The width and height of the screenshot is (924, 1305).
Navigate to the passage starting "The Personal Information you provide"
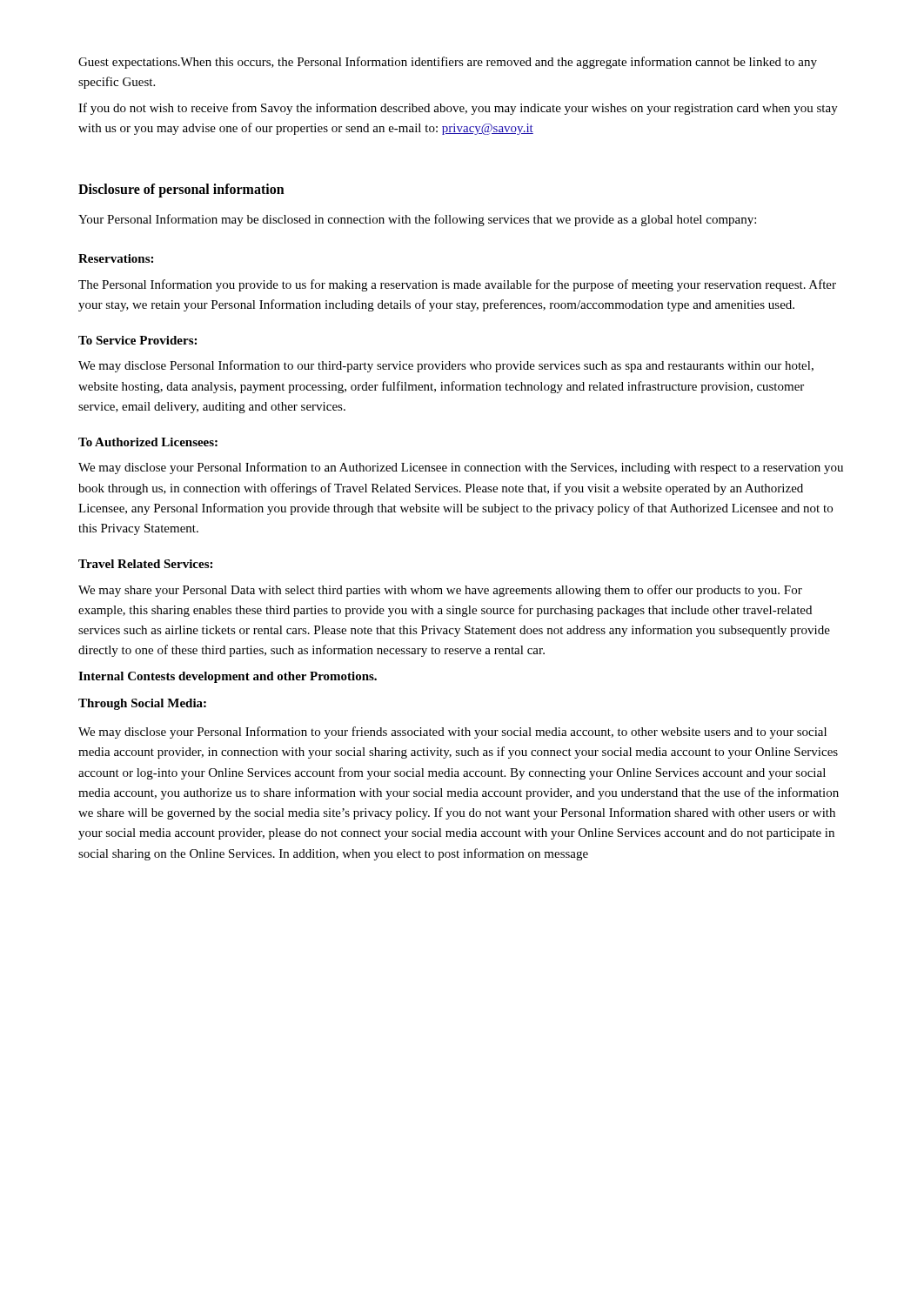coord(462,295)
